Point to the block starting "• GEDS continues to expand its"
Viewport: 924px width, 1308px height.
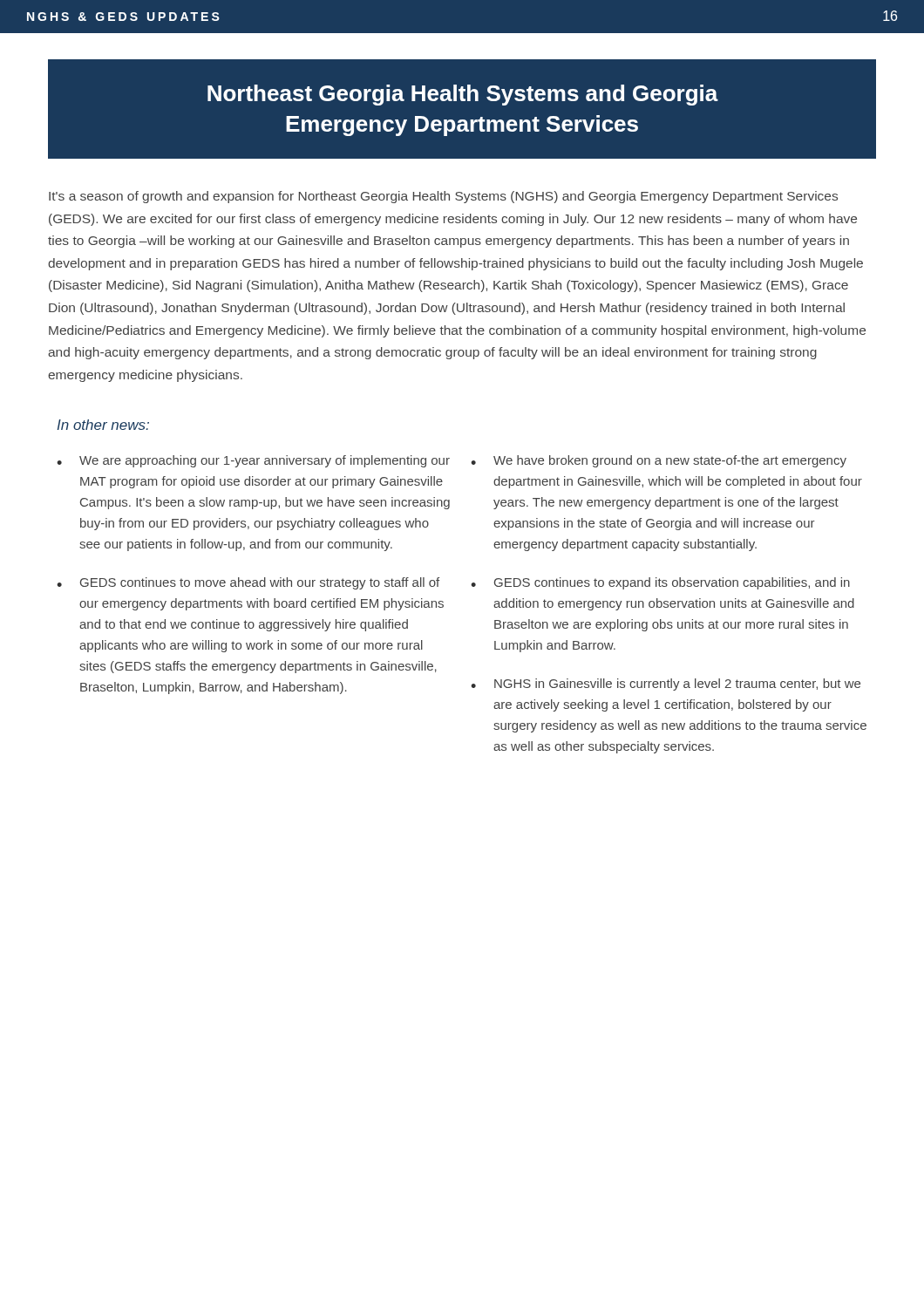(x=669, y=614)
